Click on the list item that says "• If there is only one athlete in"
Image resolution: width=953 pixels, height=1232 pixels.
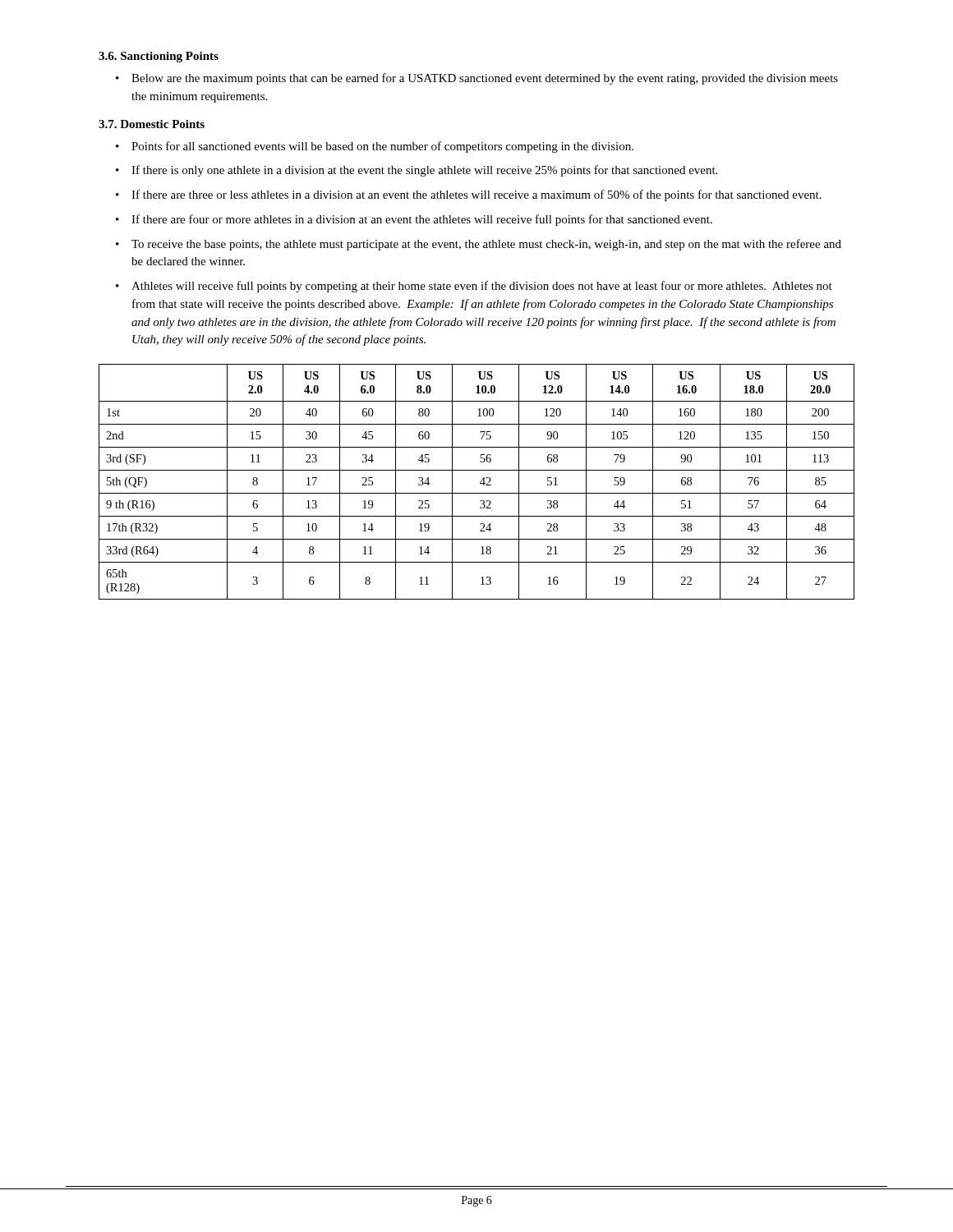click(x=485, y=171)
